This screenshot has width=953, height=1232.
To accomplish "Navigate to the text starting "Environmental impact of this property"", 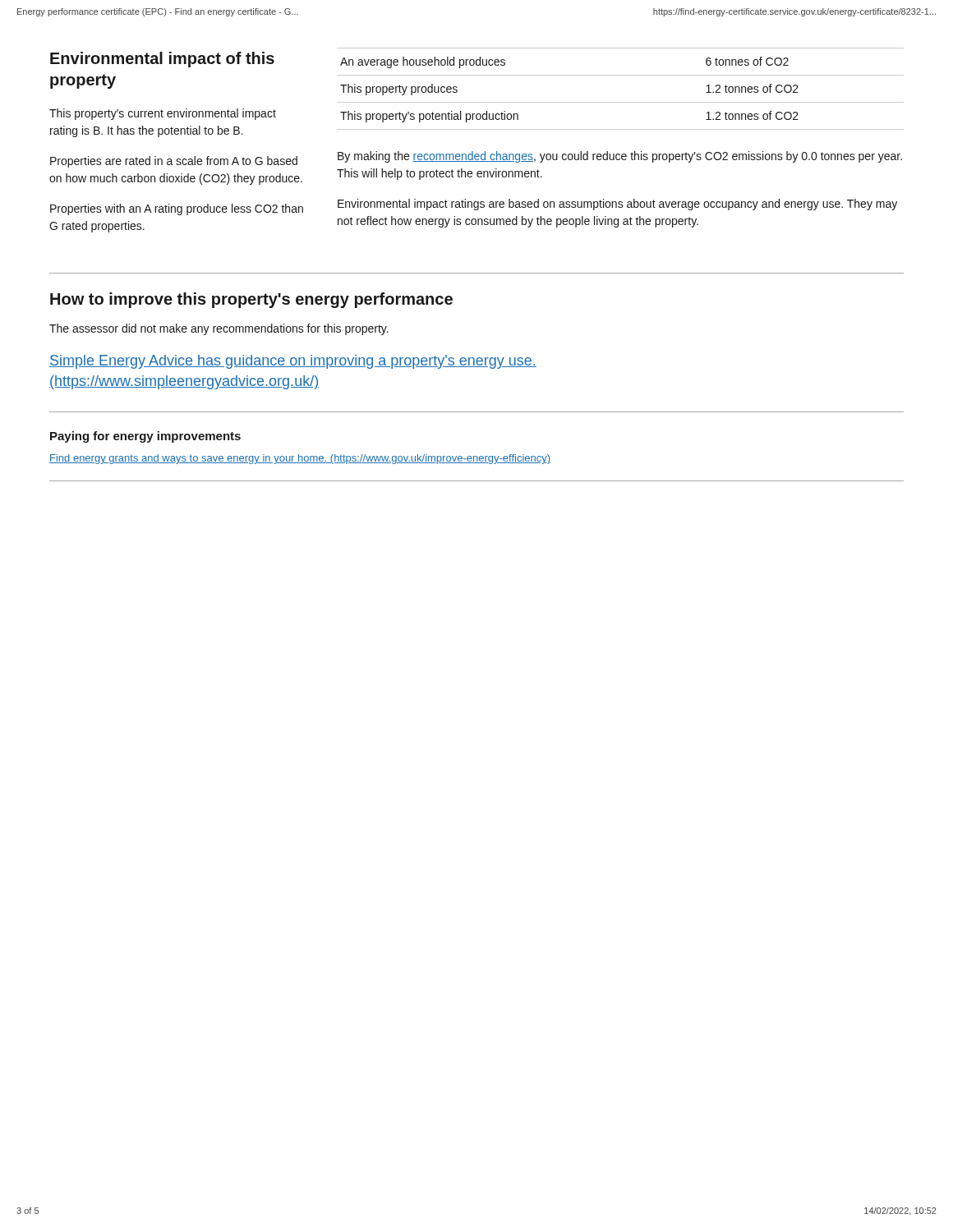I will pos(162,69).
